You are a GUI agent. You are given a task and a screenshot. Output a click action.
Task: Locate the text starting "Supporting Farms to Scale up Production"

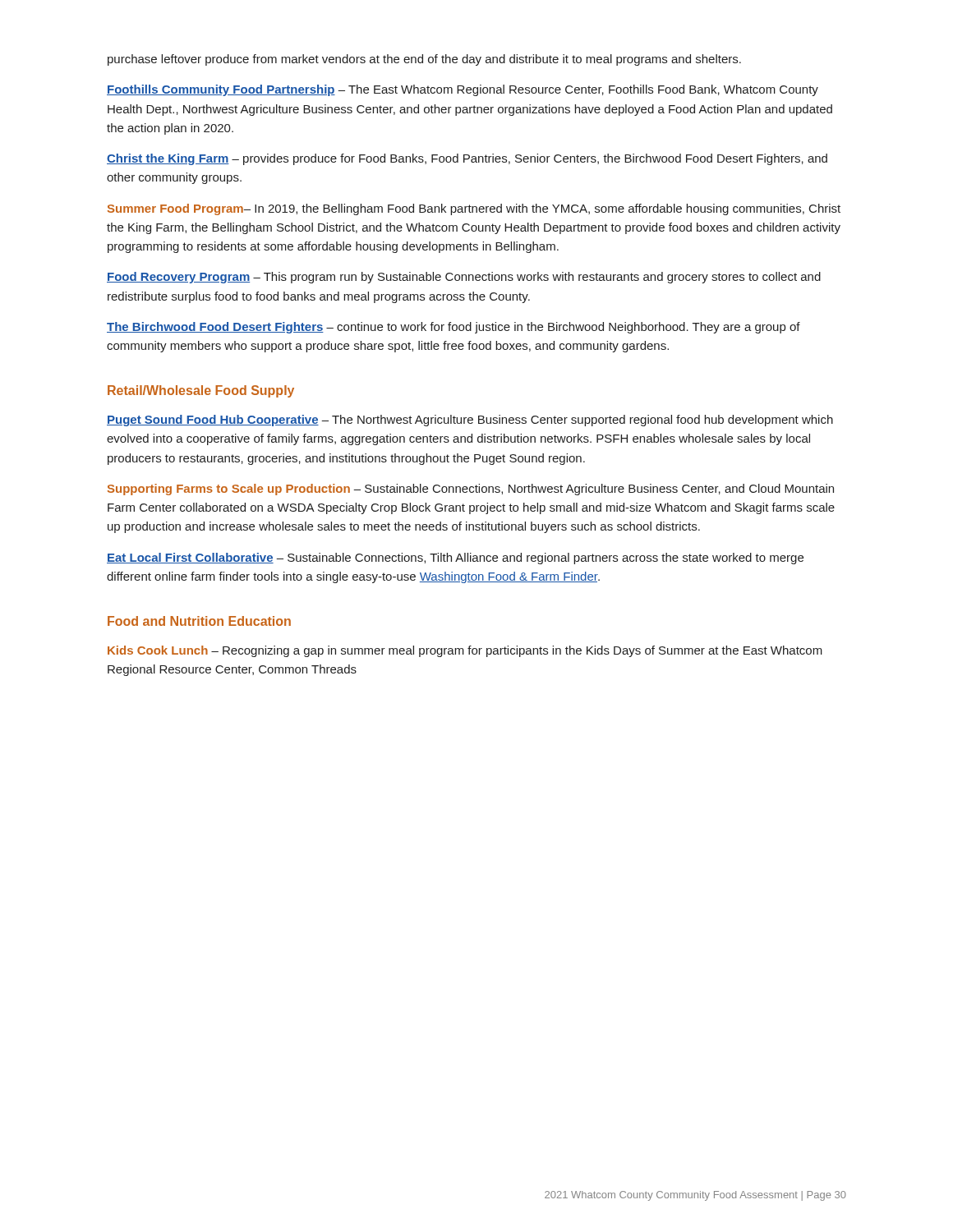pos(476,507)
